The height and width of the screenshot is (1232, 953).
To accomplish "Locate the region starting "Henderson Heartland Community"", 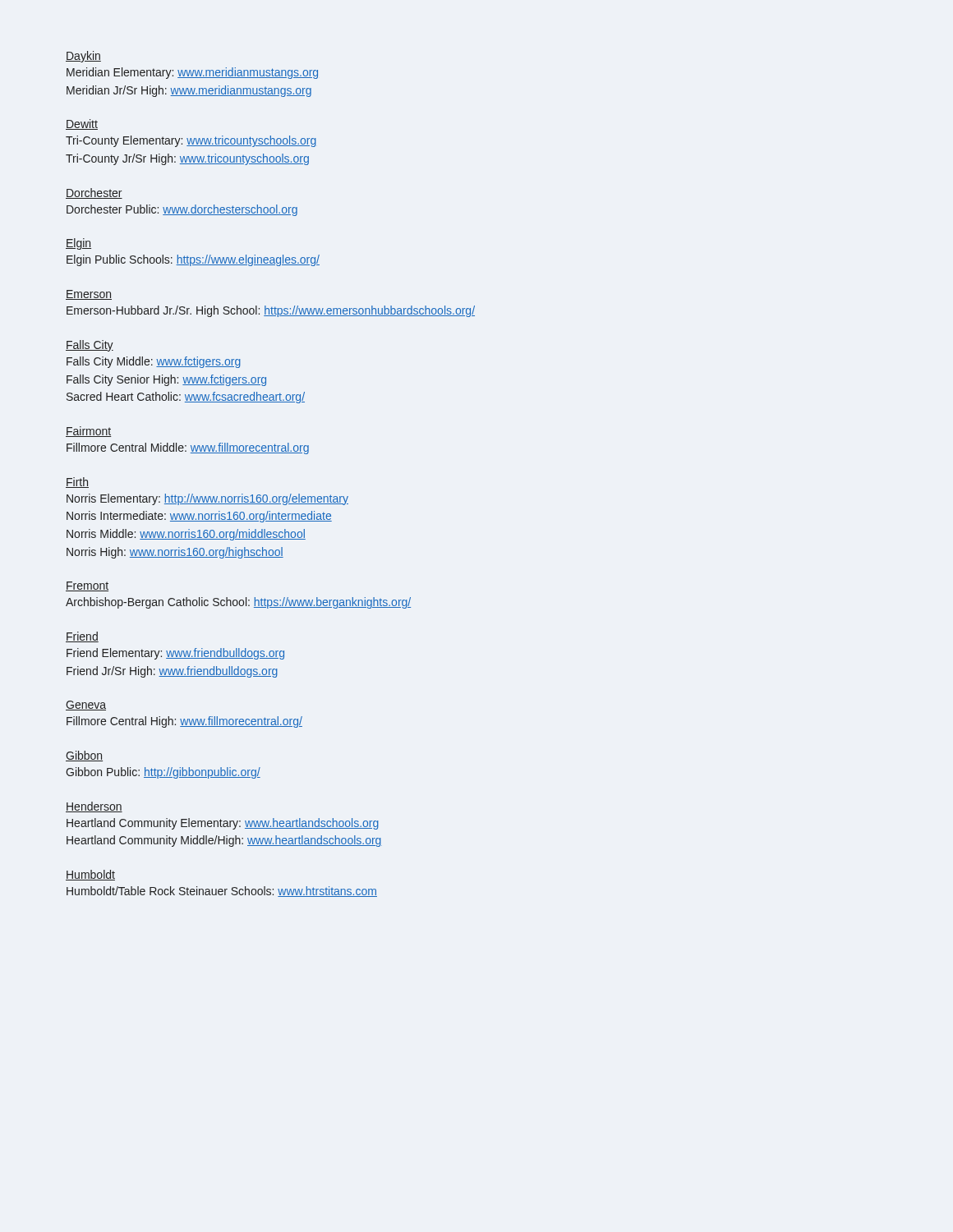I will (94, 807).
